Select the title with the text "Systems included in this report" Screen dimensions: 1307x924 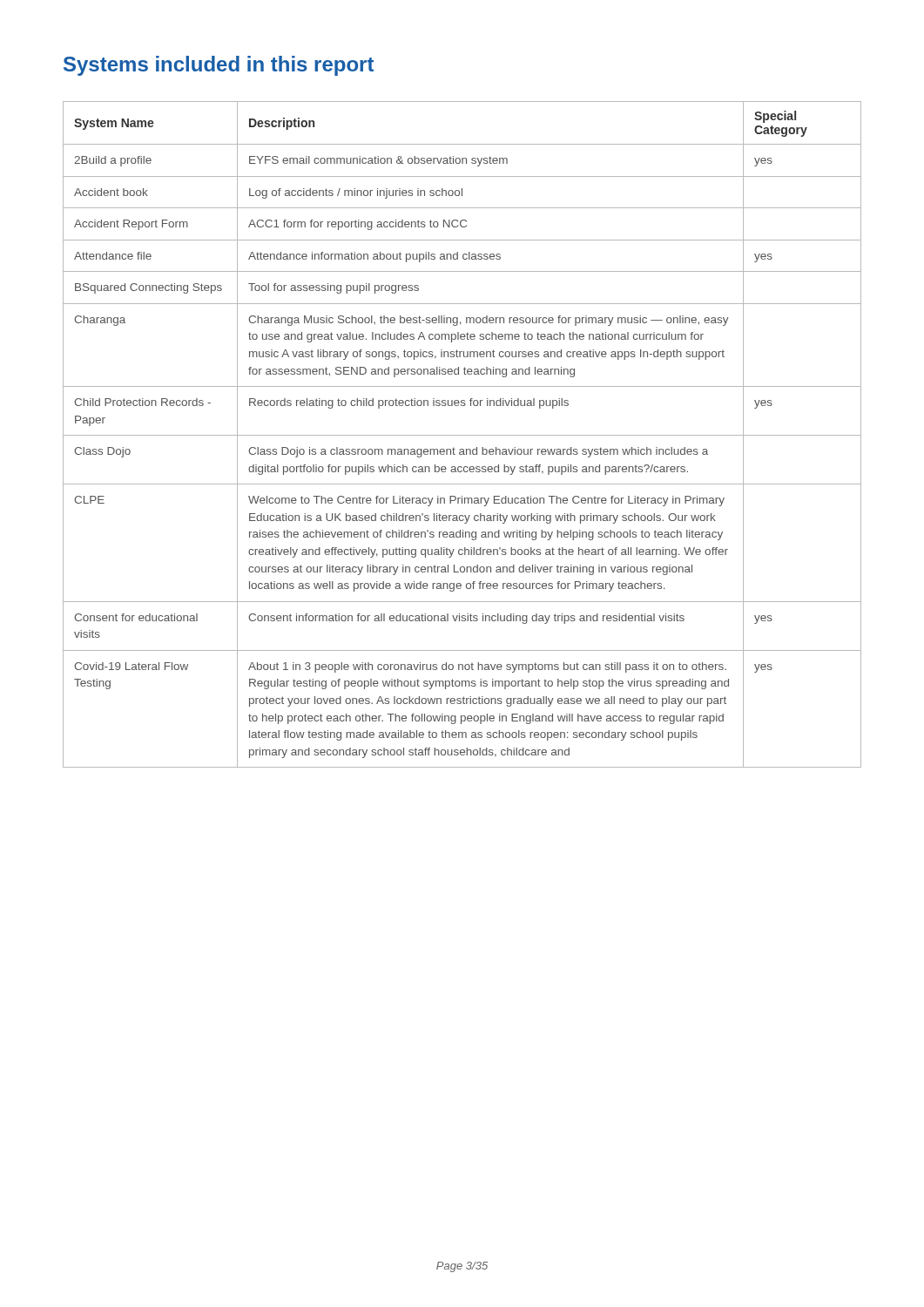(218, 64)
